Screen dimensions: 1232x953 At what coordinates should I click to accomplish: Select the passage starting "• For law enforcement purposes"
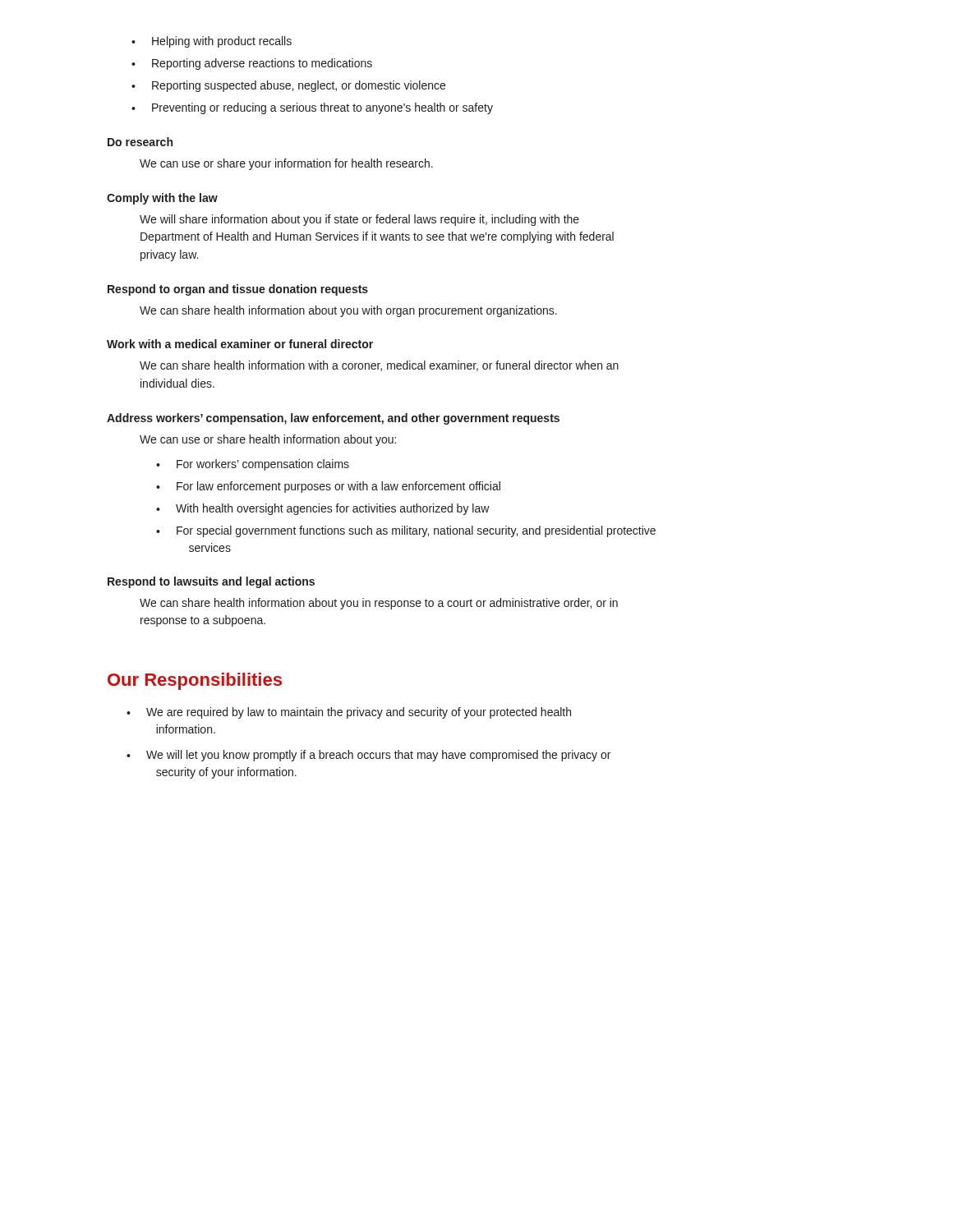click(329, 487)
